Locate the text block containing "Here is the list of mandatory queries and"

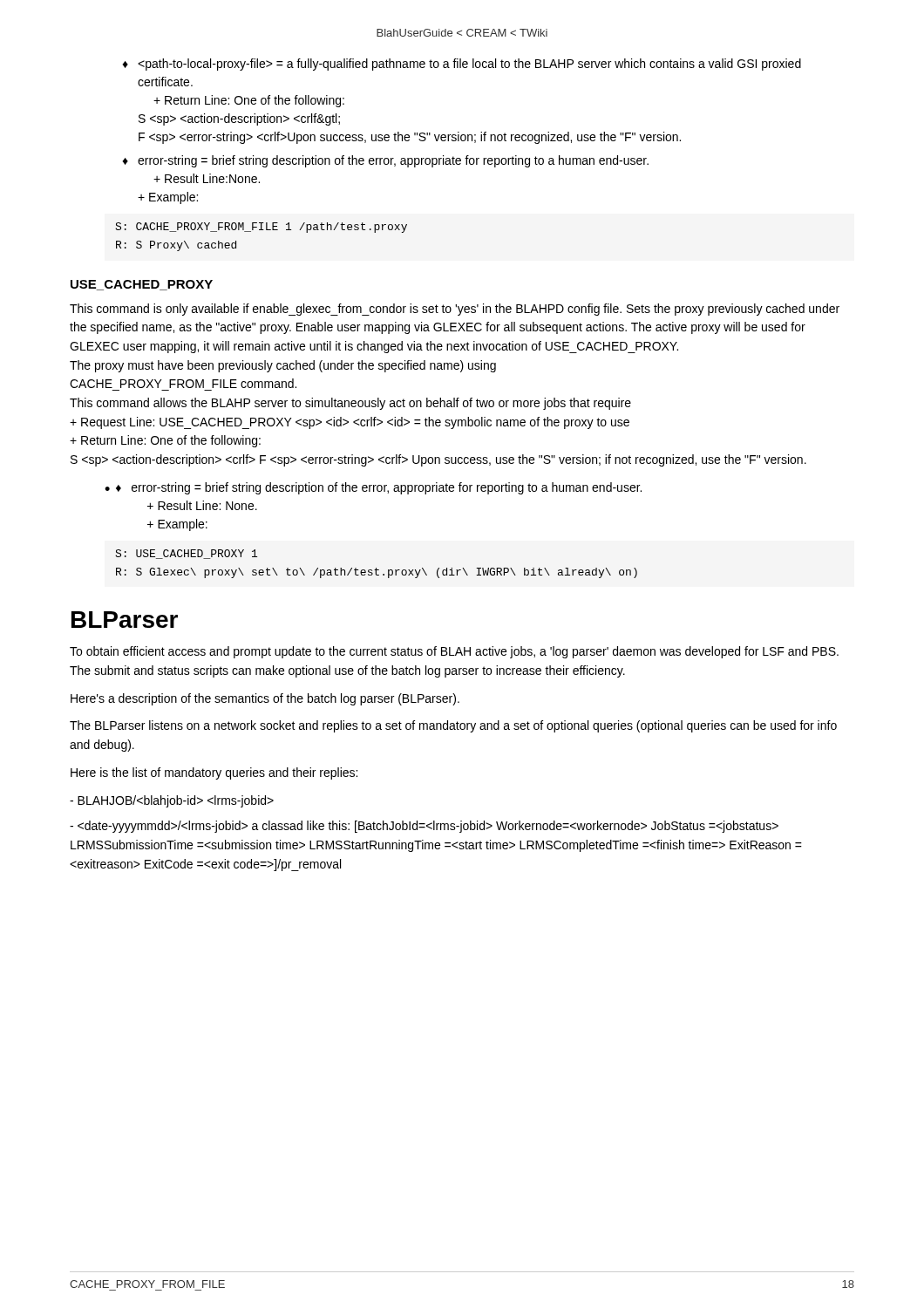pos(214,772)
